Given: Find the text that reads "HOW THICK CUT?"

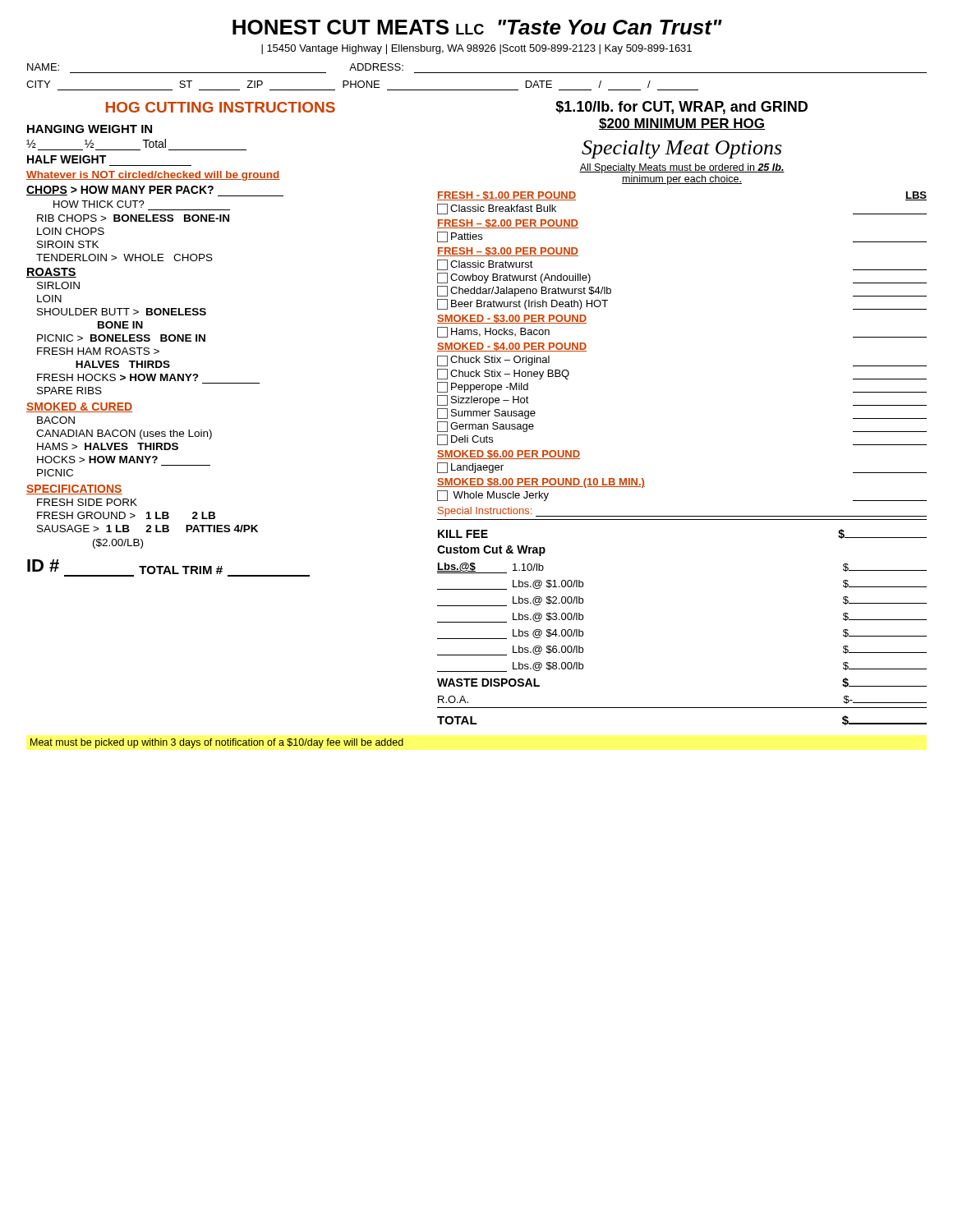Looking at the screenshot, I should [141, 204].
